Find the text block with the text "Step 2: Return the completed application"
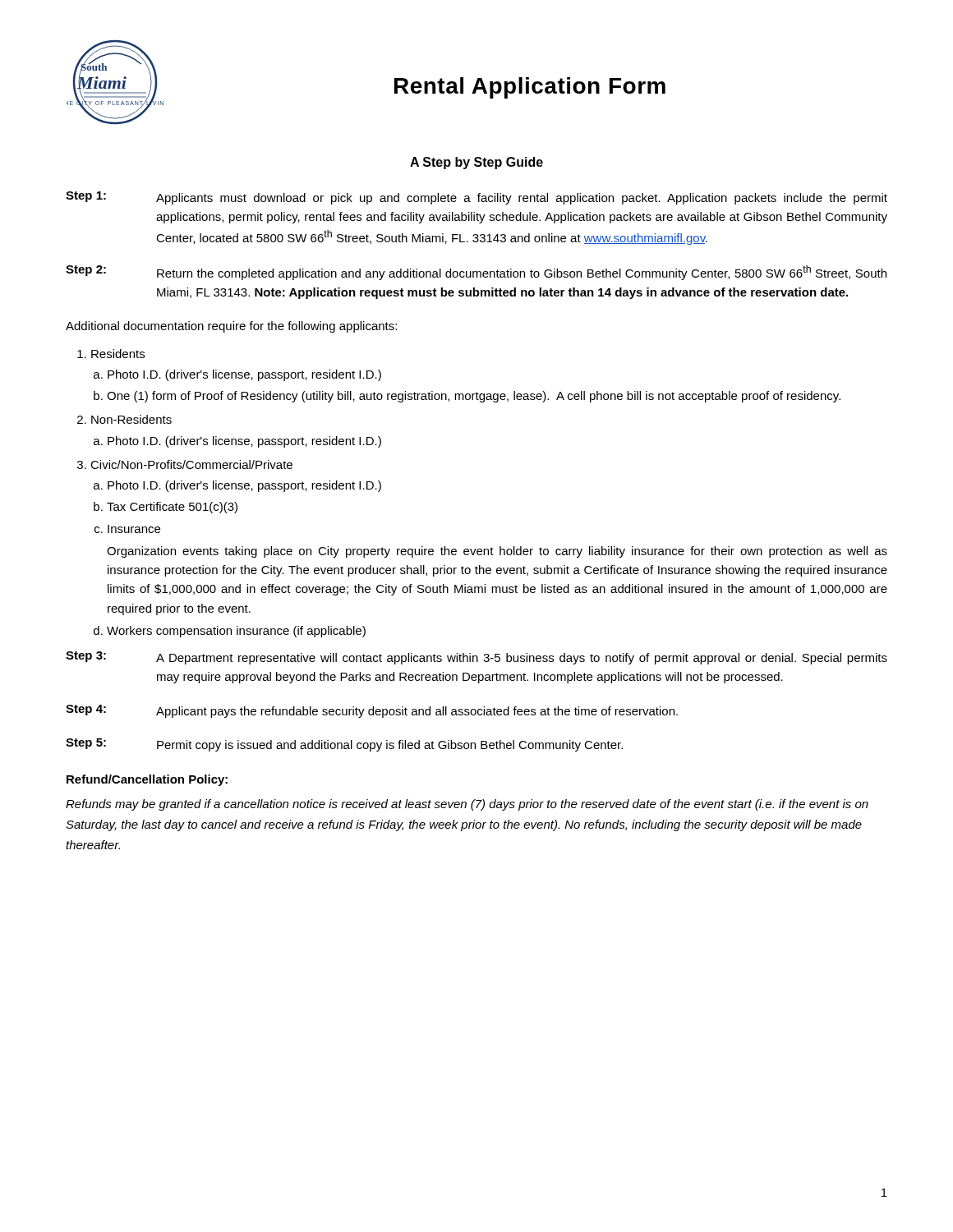 tap(476, 282)
